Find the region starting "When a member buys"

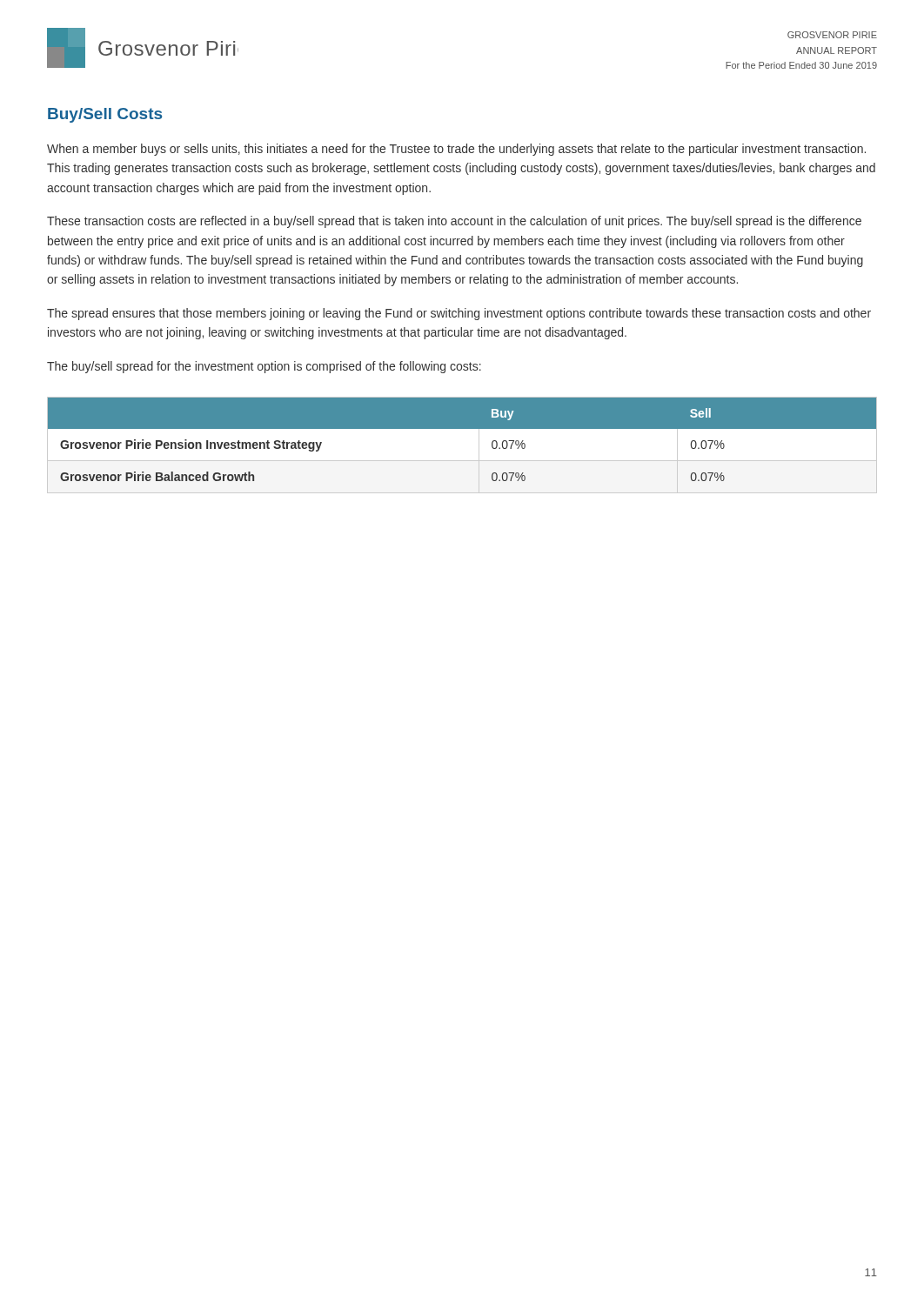tap(461, 168)
